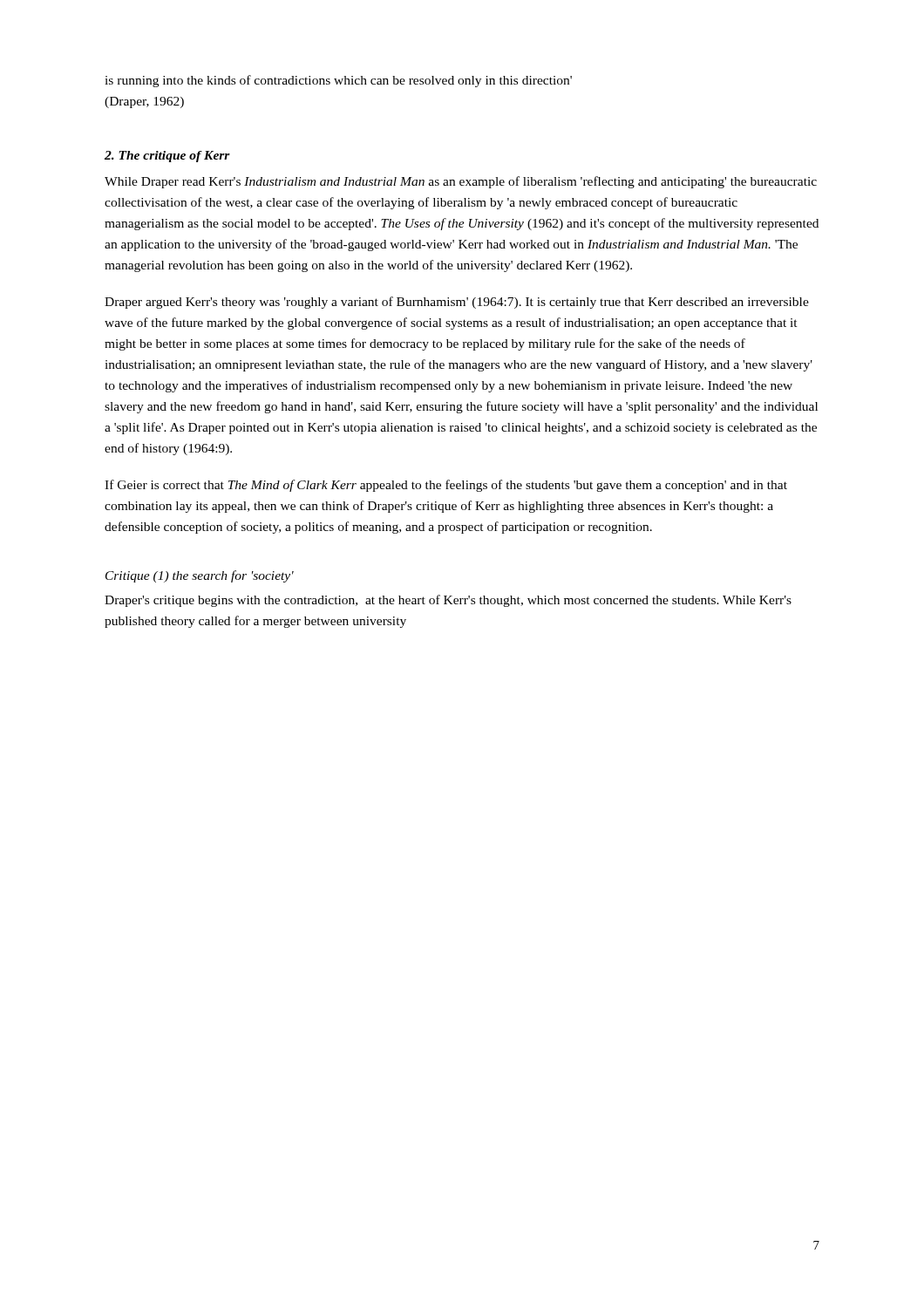Point to the text starting "Draper's critique begins with"
The height and width of the screenshot is (1308, 924).
tap(462, 611)
